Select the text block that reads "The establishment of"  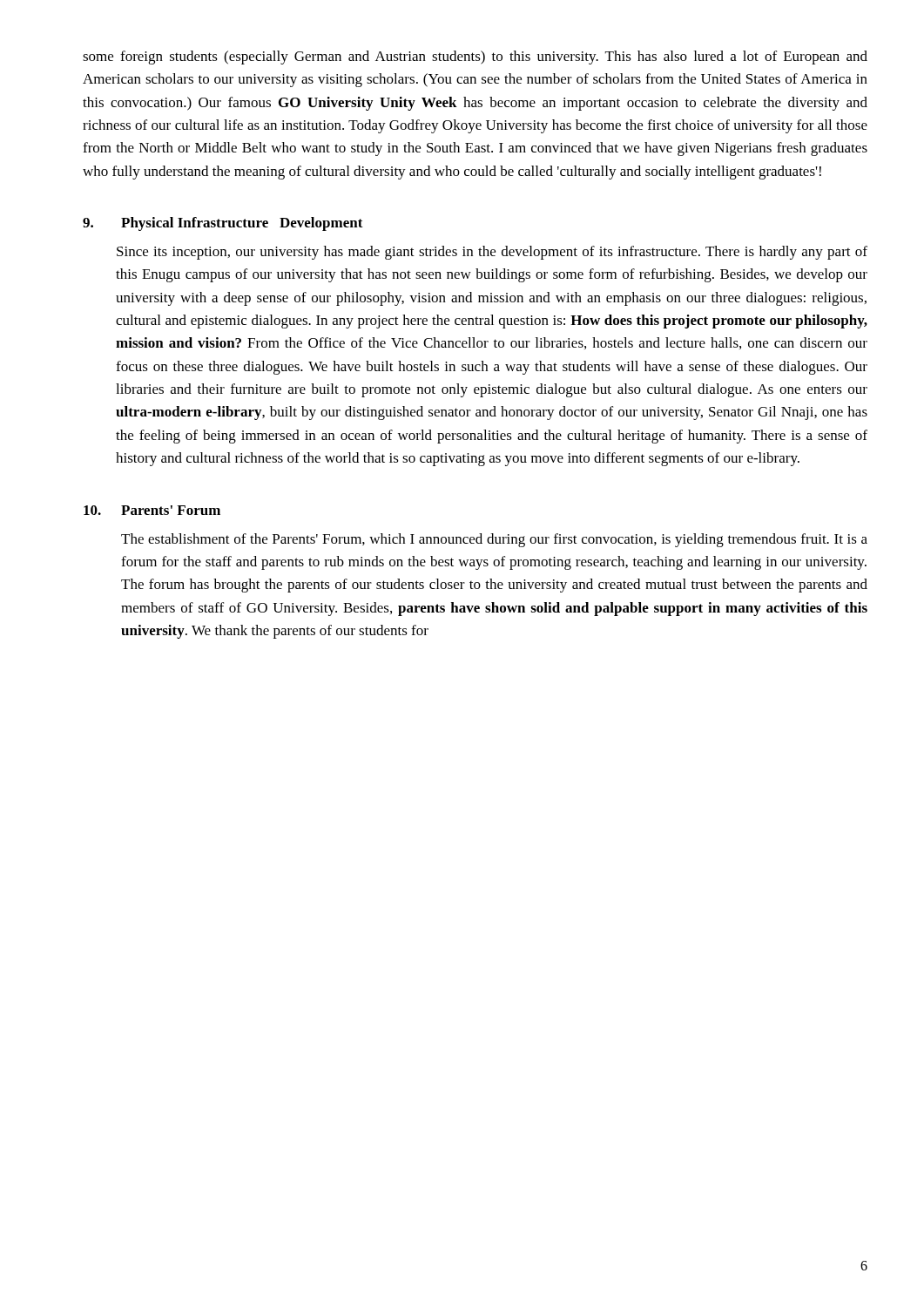(x=494, y=584)
